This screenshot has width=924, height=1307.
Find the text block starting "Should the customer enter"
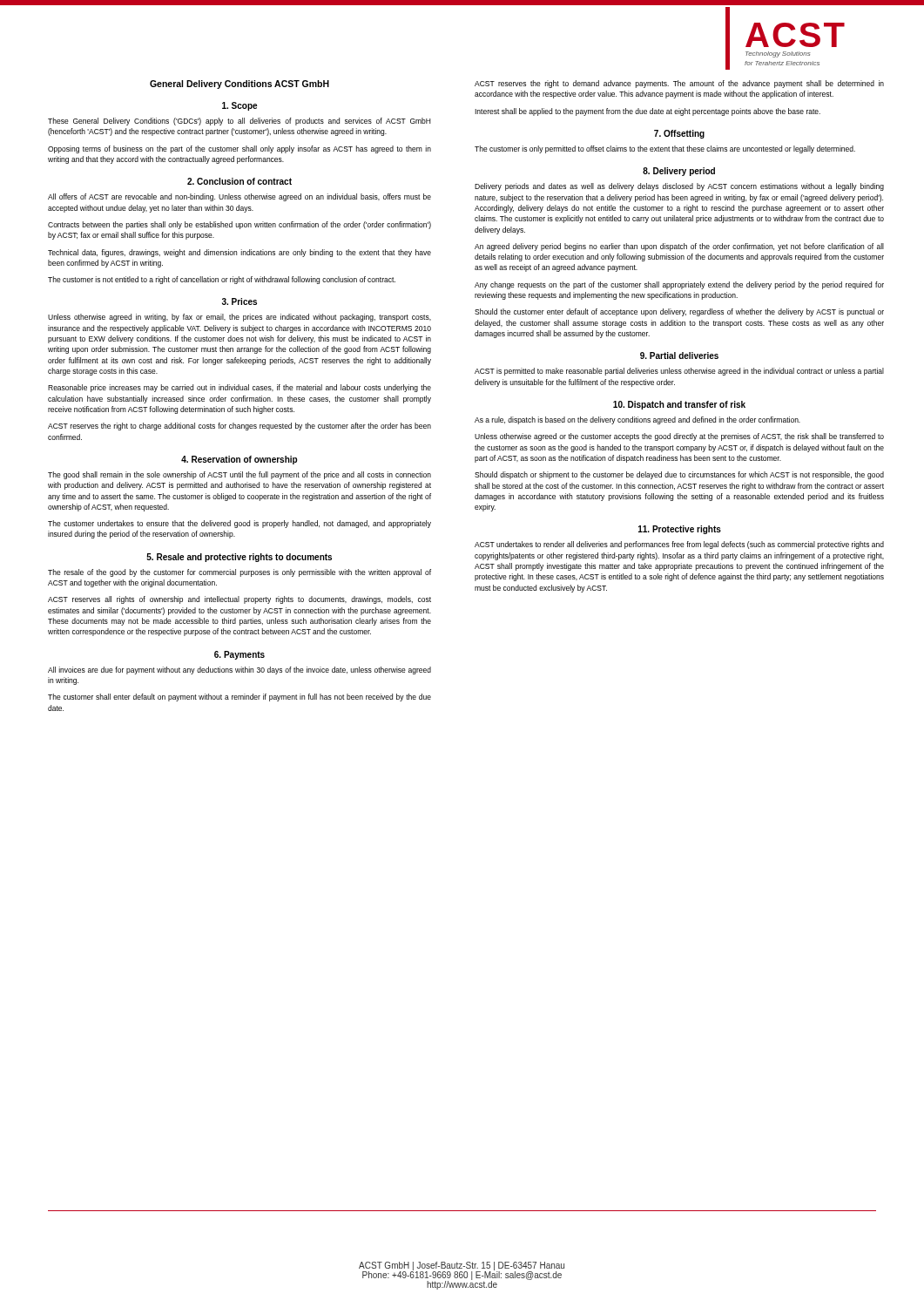(679, 323)
